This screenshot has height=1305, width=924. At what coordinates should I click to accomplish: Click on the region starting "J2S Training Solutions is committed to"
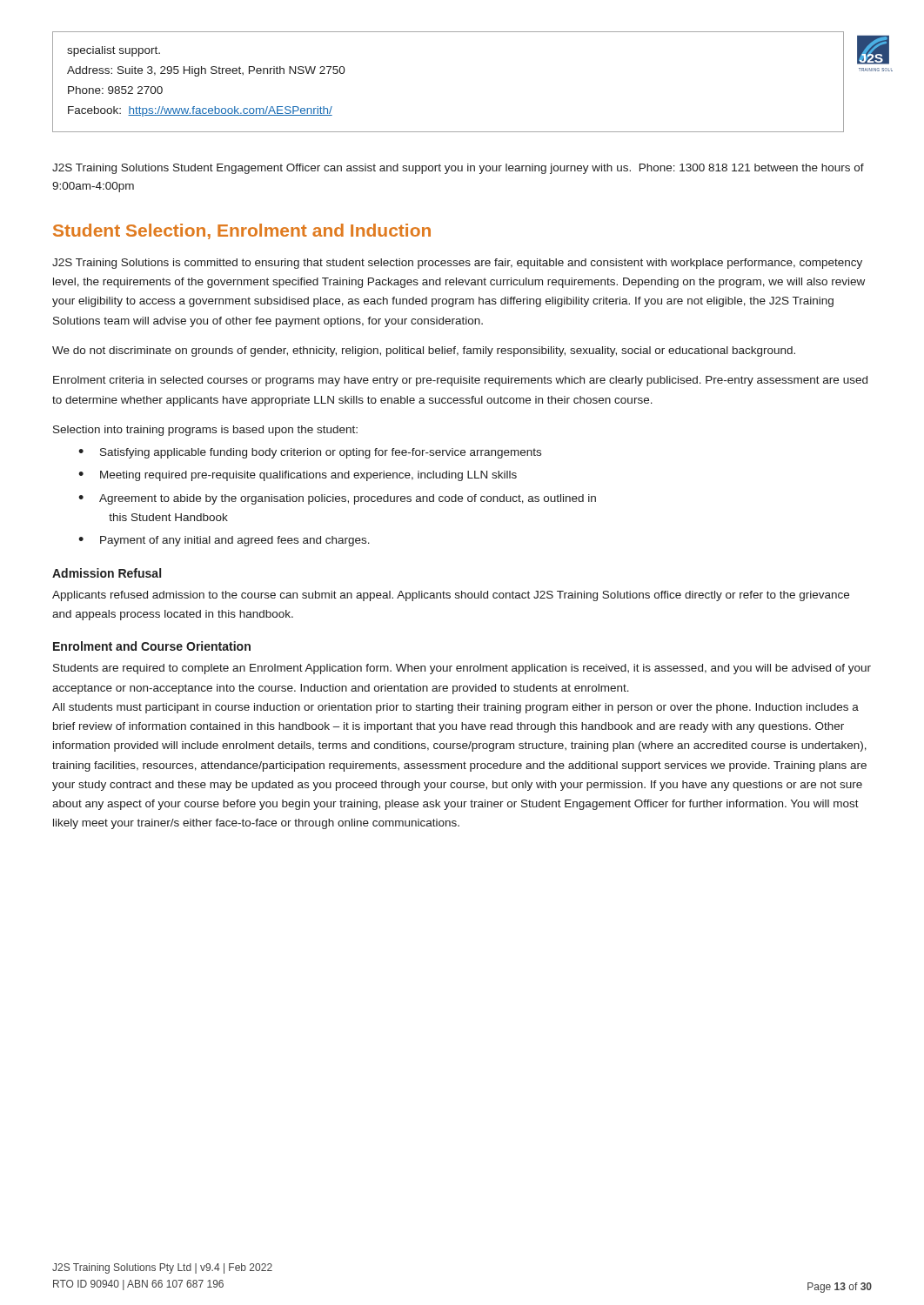pyautogui.click(x=459, y=291)
